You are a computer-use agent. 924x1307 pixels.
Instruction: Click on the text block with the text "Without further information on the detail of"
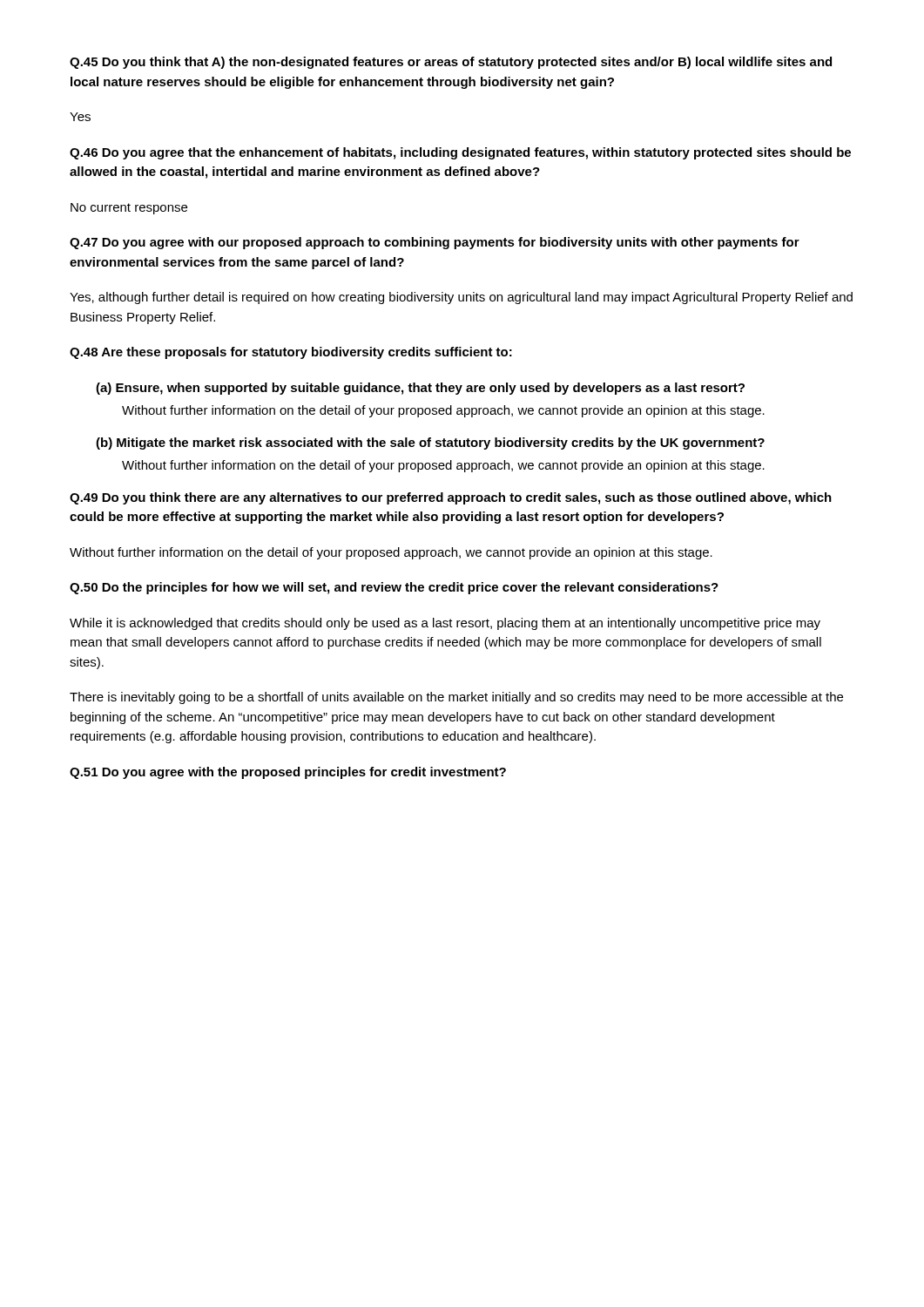462,552
